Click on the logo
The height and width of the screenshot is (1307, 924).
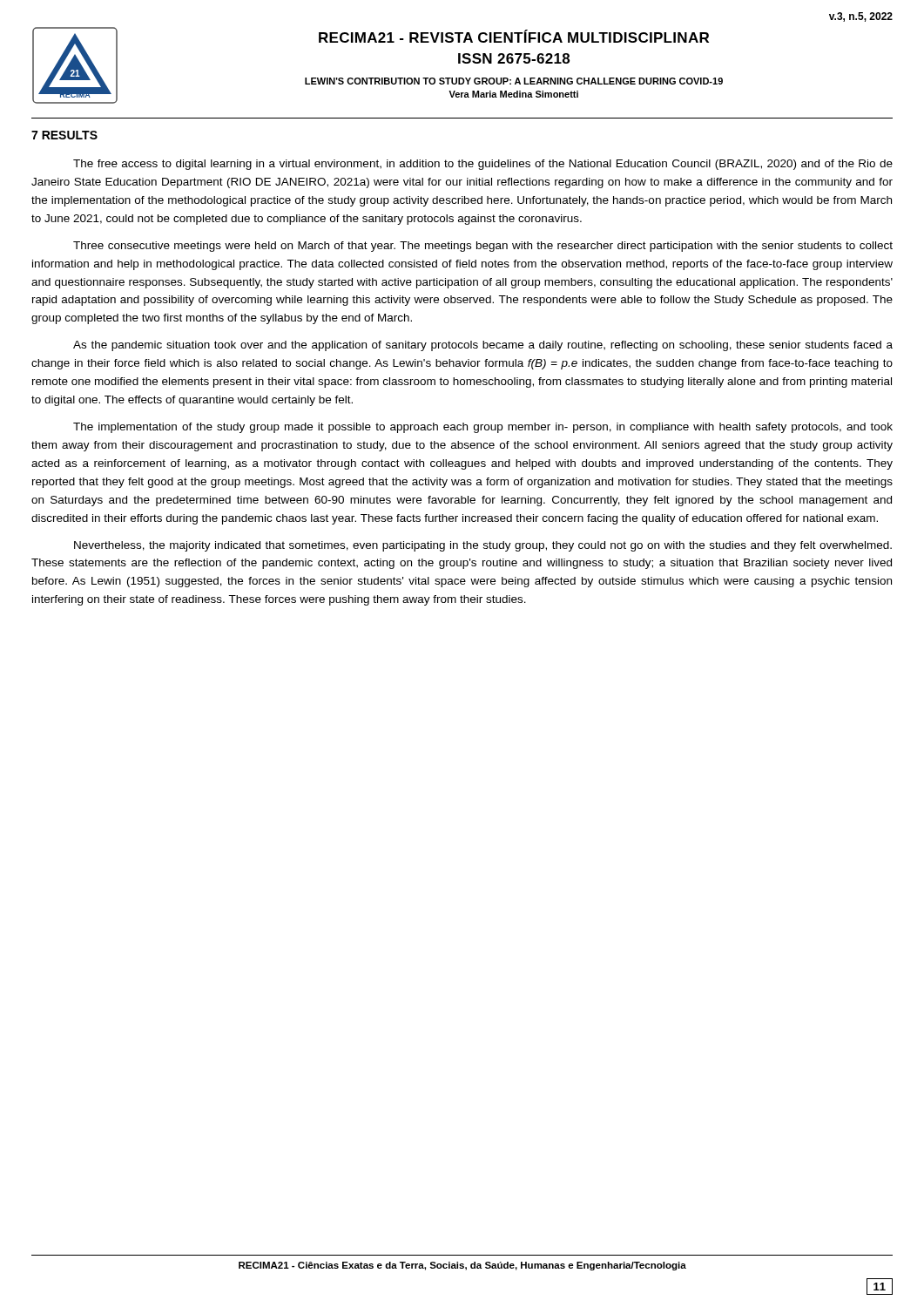pos(75,65)
